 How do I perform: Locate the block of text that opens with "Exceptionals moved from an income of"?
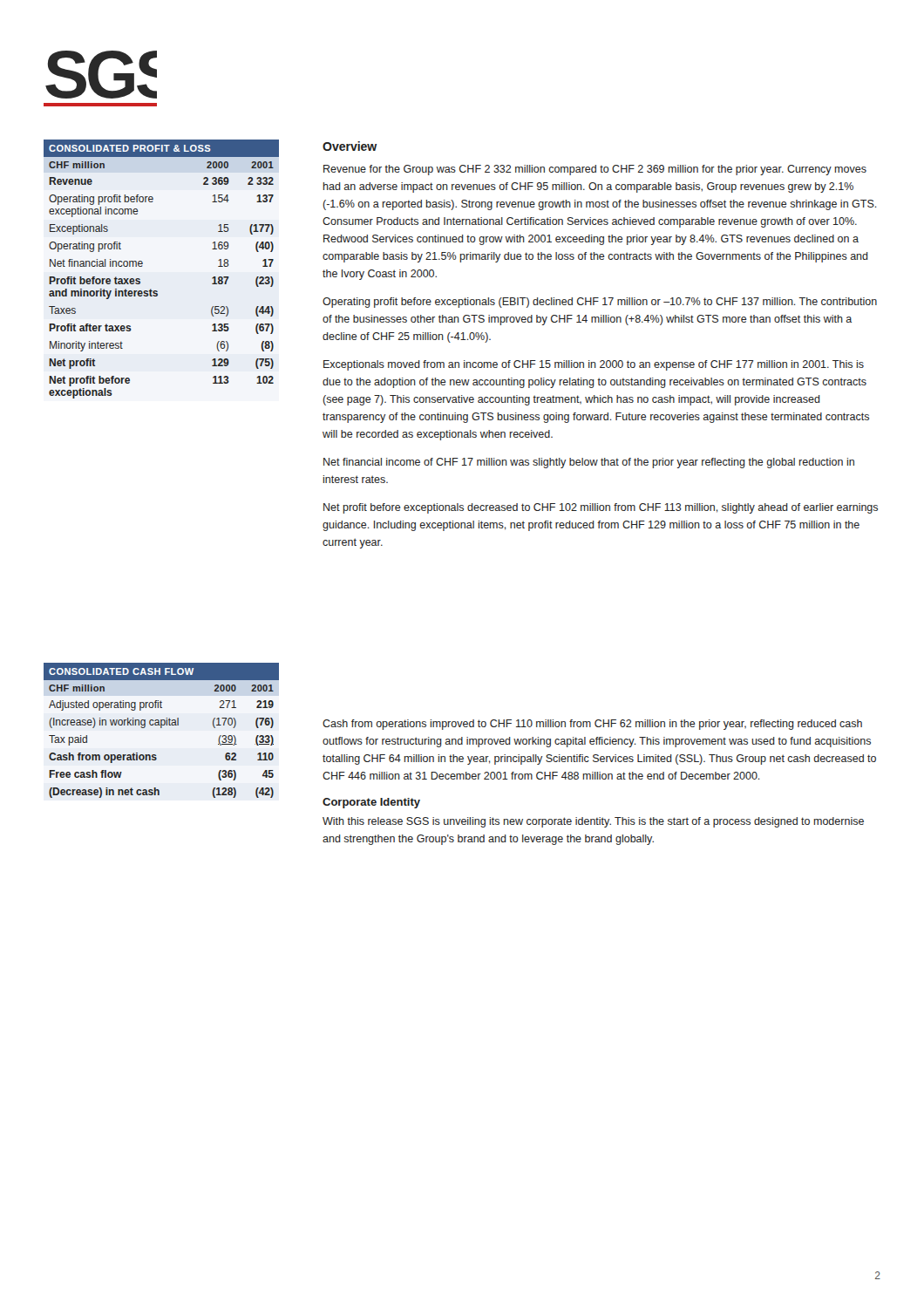(596, 399)
